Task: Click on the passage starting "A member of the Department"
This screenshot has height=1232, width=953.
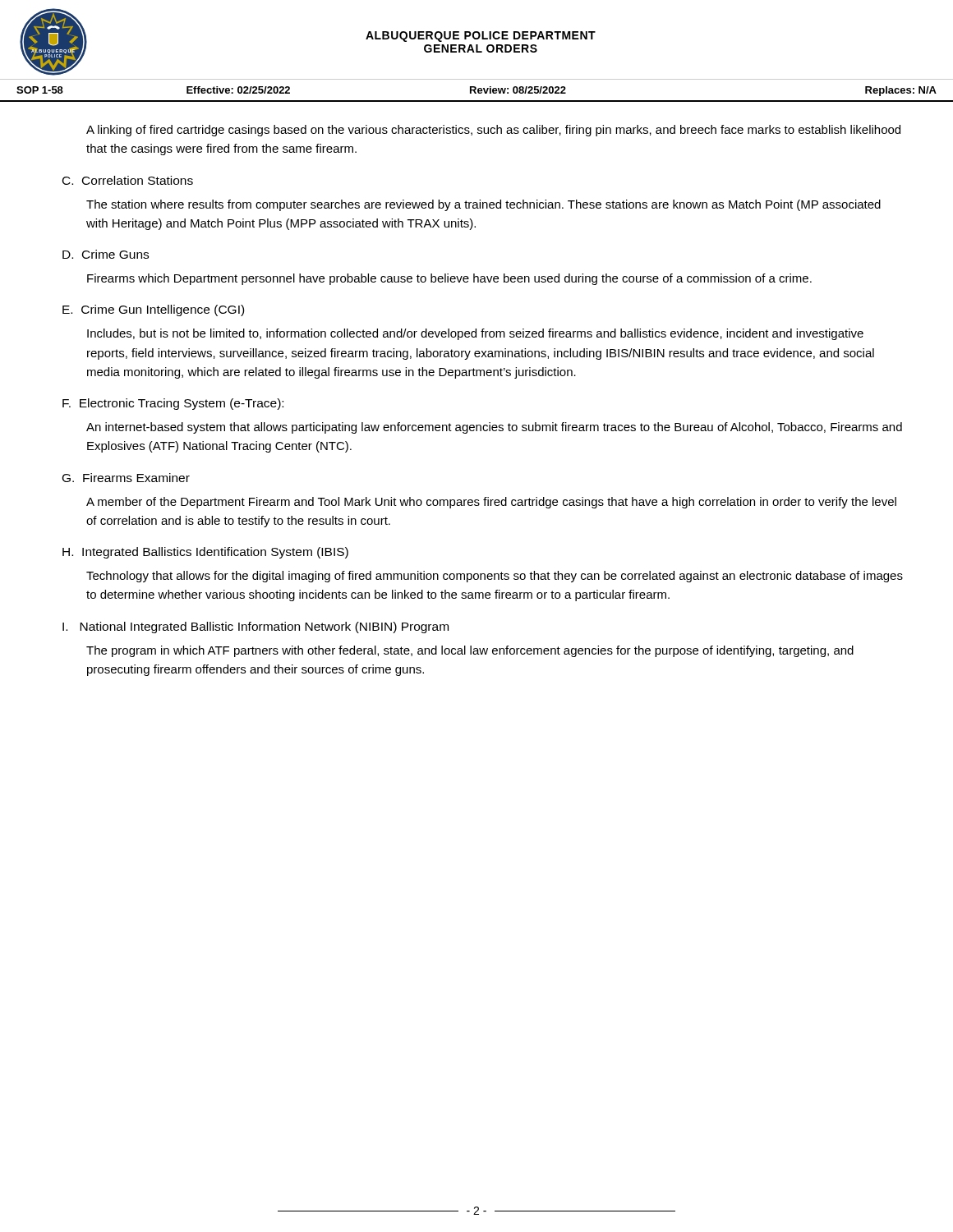Action: [492, 511]
